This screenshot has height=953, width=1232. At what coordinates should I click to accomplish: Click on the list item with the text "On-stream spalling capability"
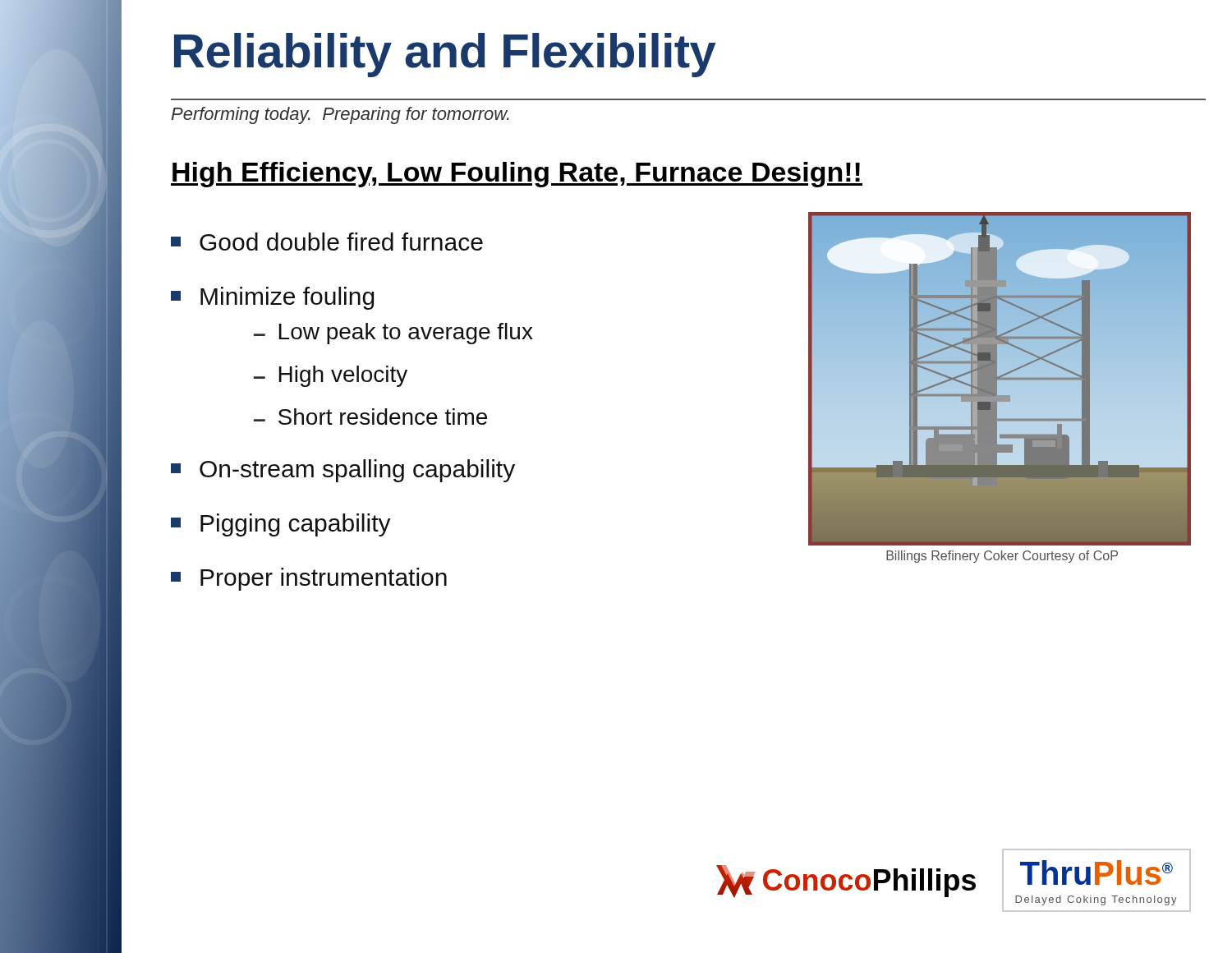click(343, 469)
